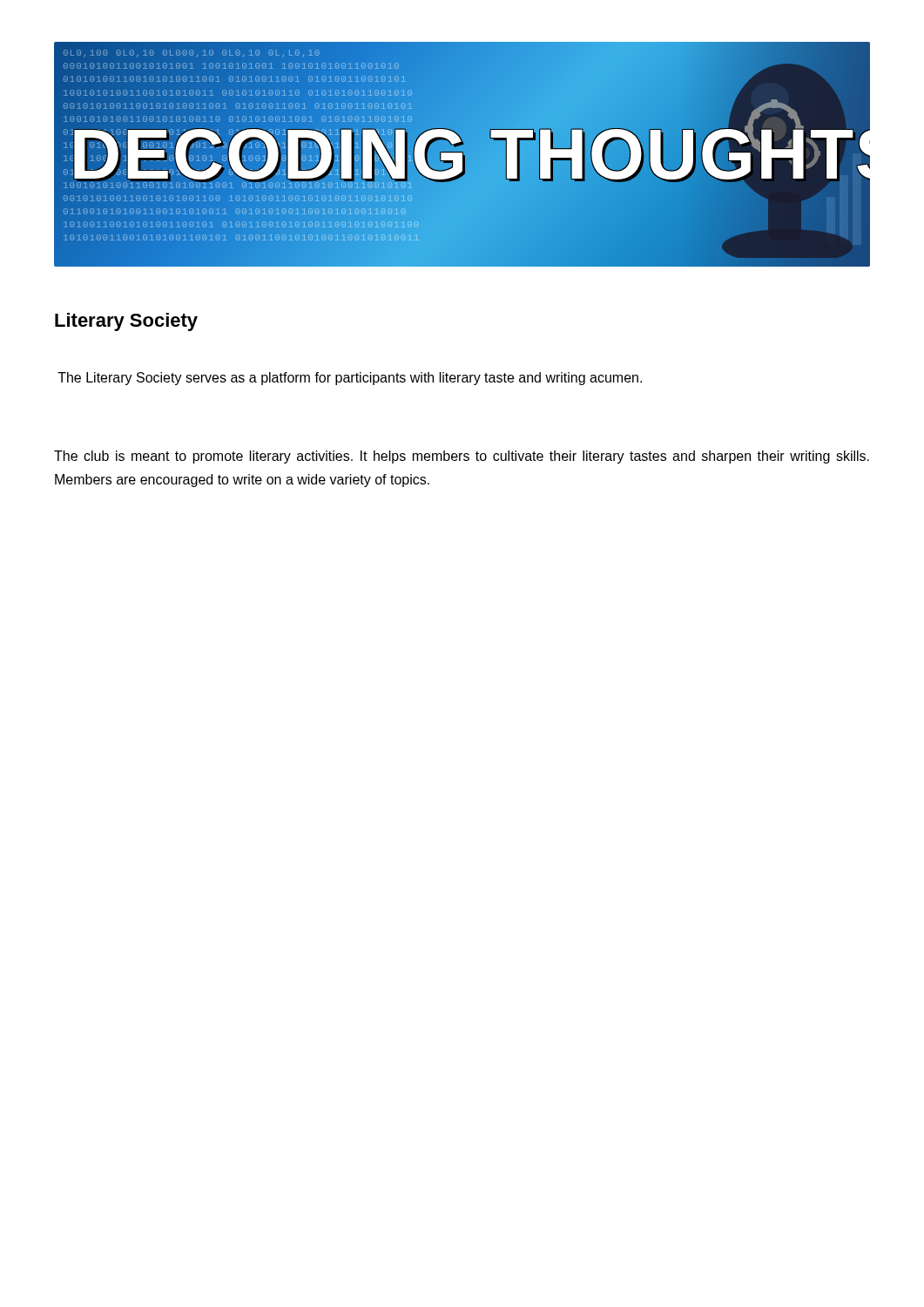The height and width of the screenshot is (1307, 924).
Task: Locate the illustration
Action: (462, 154)
